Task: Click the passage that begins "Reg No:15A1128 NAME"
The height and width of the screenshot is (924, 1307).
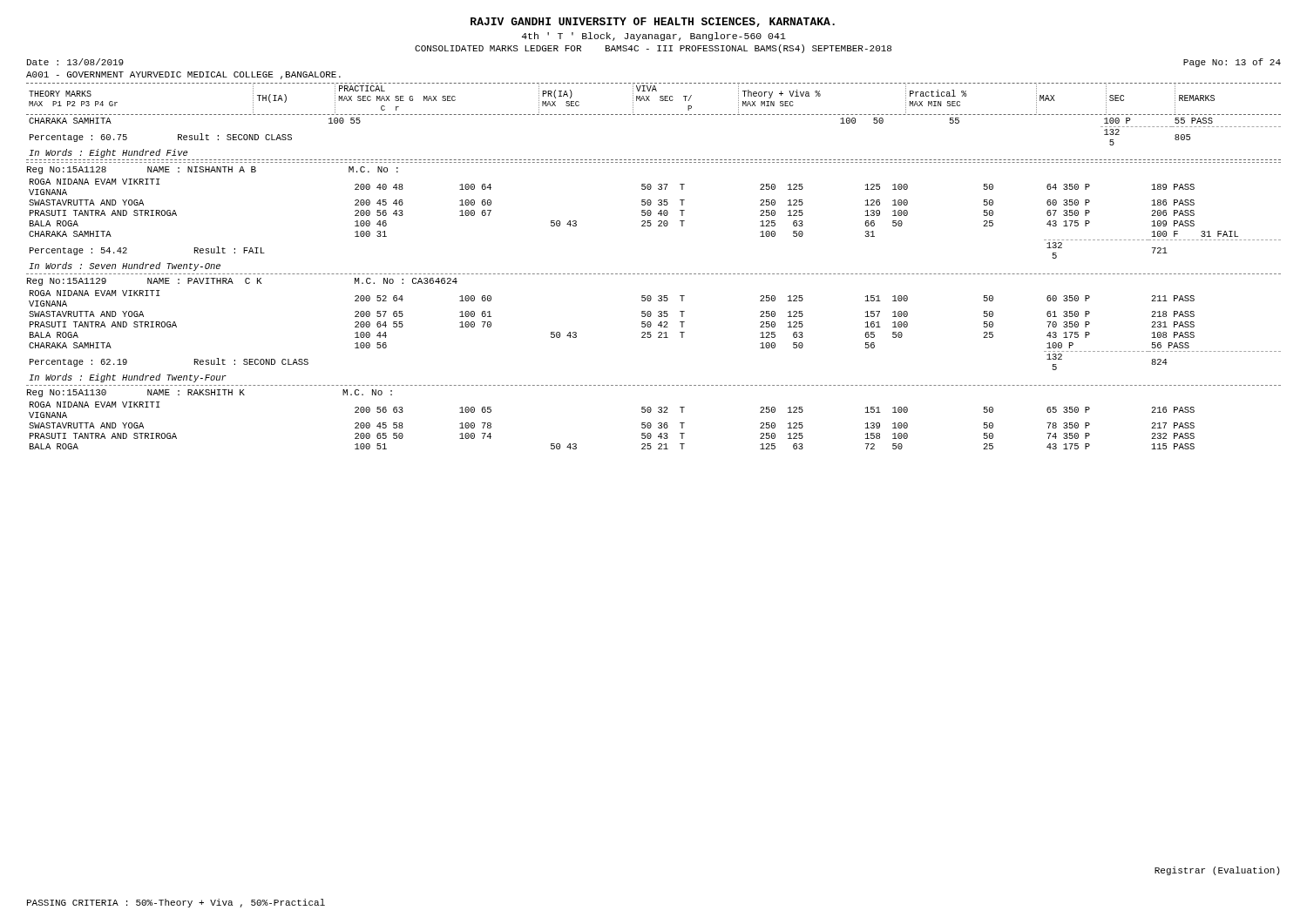Action: (213, 170)
